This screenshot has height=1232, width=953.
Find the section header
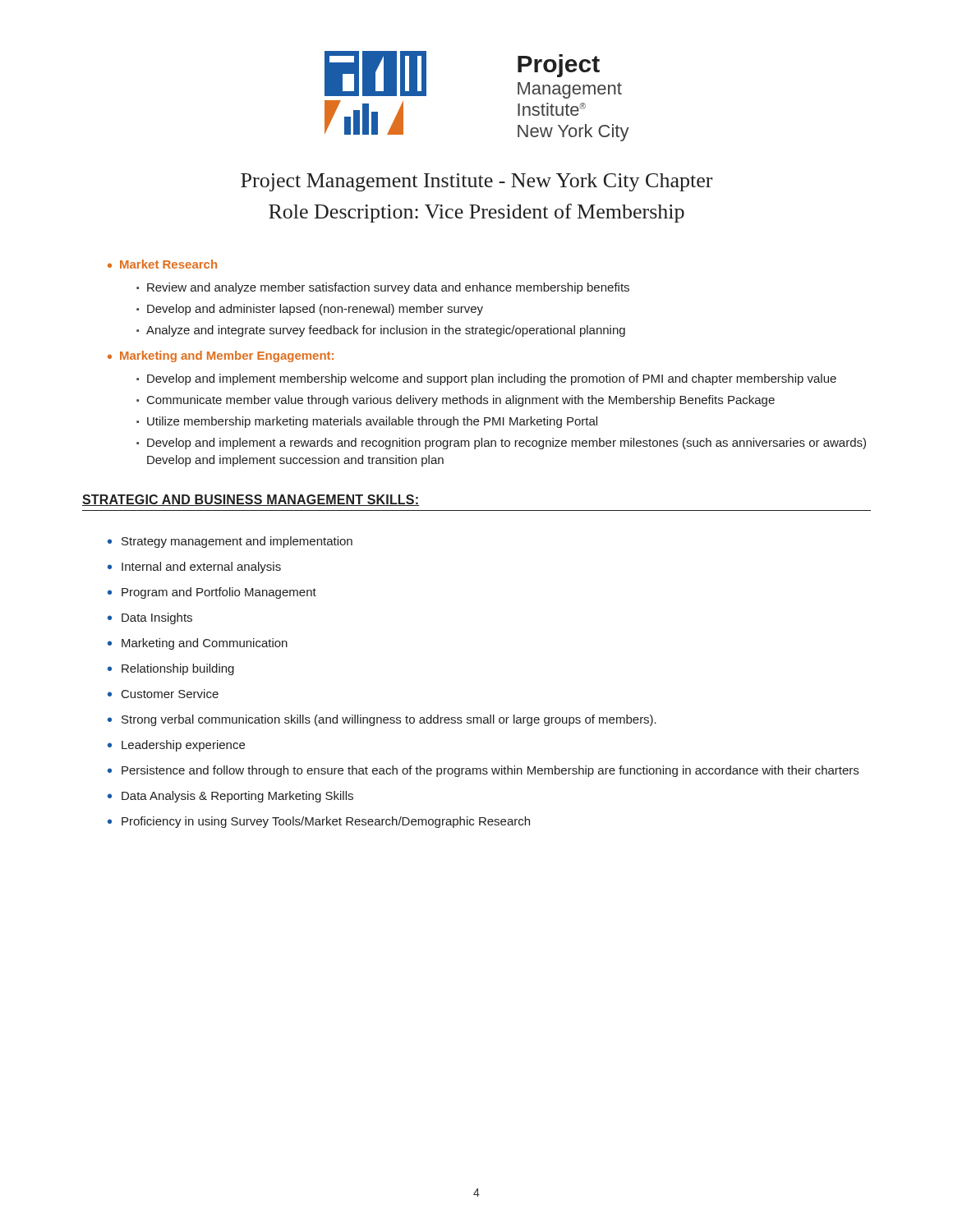pyautogui.click(x=251, y=500)
